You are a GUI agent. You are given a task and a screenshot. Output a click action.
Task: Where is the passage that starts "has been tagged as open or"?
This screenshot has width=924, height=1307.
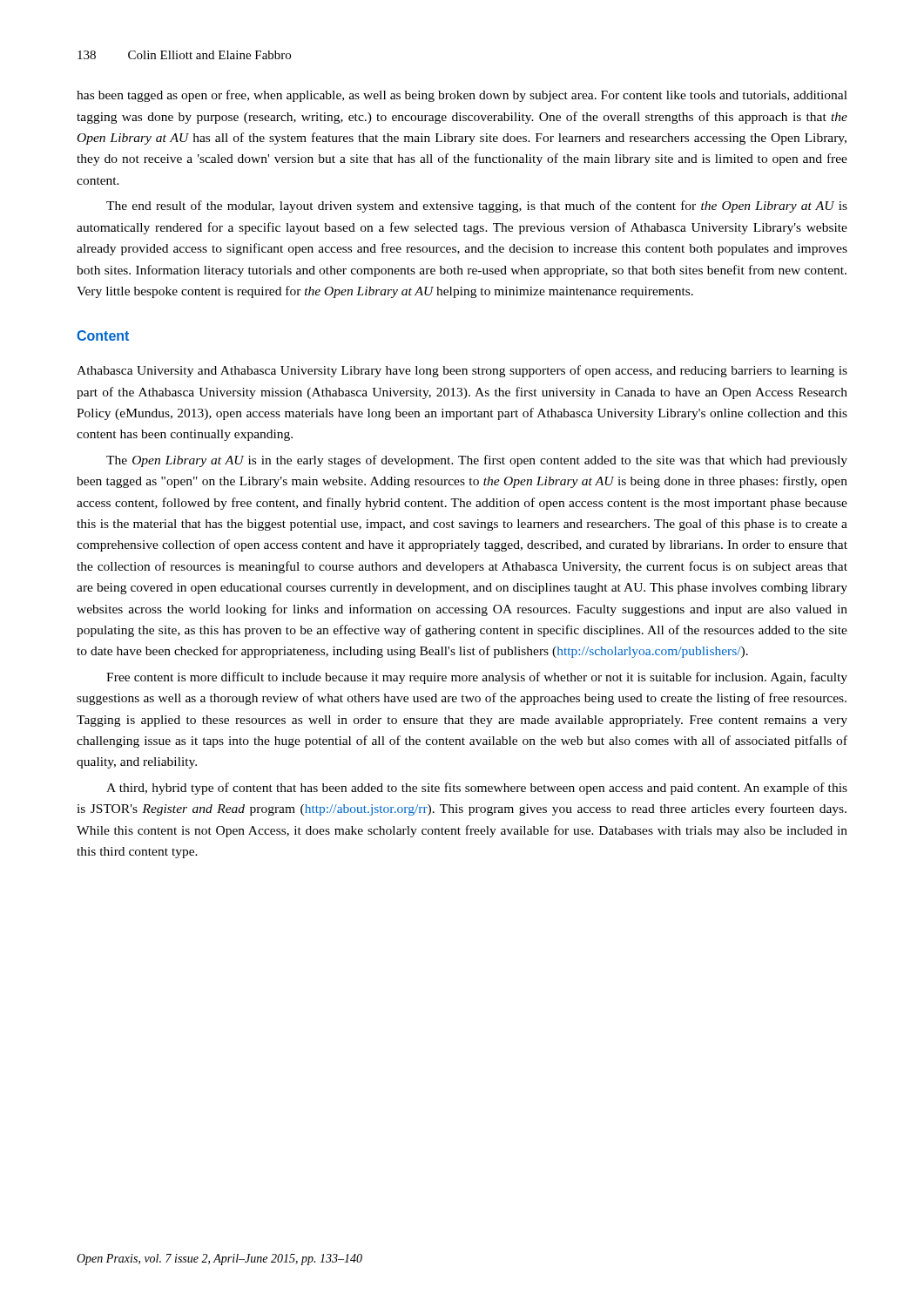tap(462, 138)
